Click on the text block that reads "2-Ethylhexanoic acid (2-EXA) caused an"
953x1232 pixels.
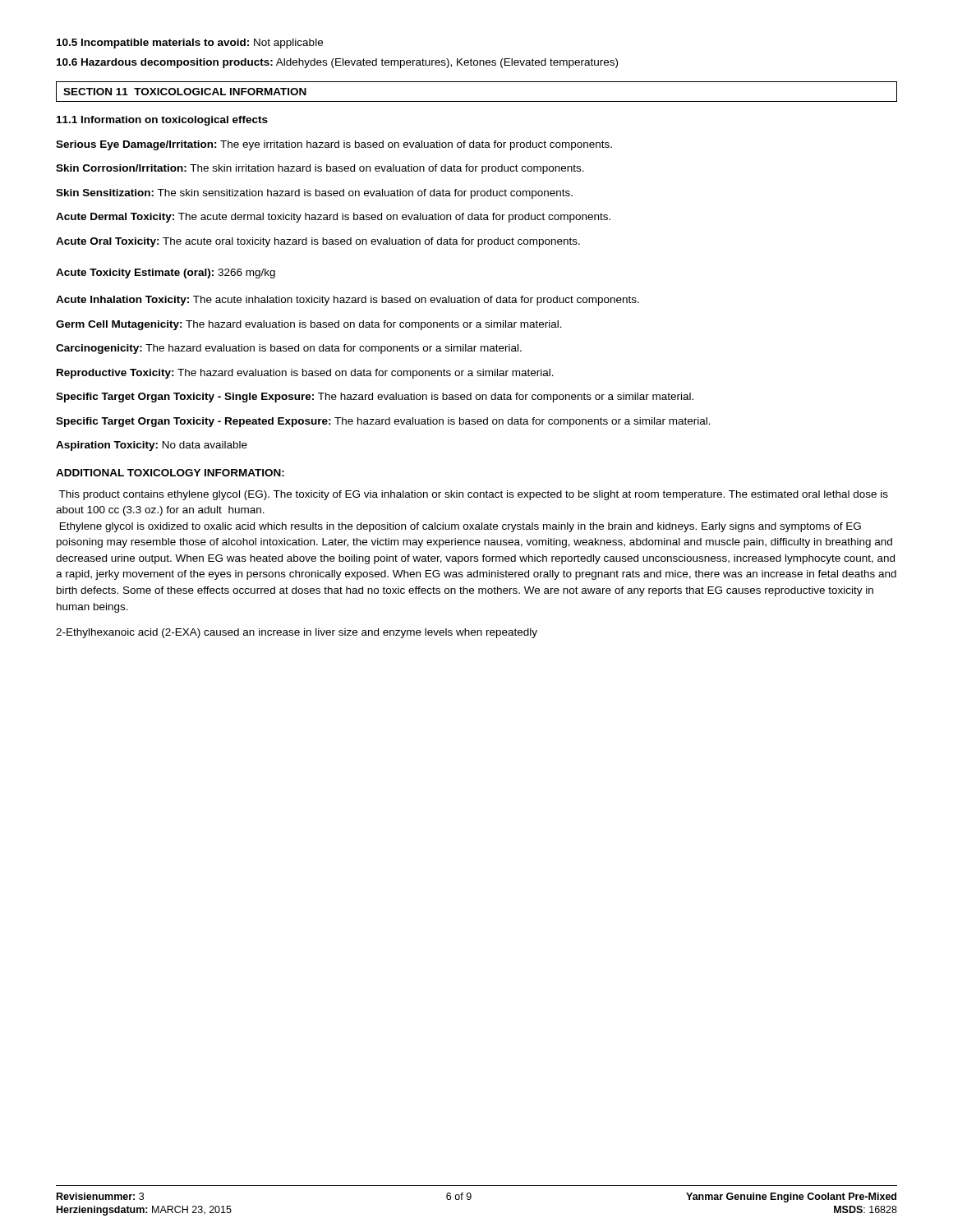[476, 632]
